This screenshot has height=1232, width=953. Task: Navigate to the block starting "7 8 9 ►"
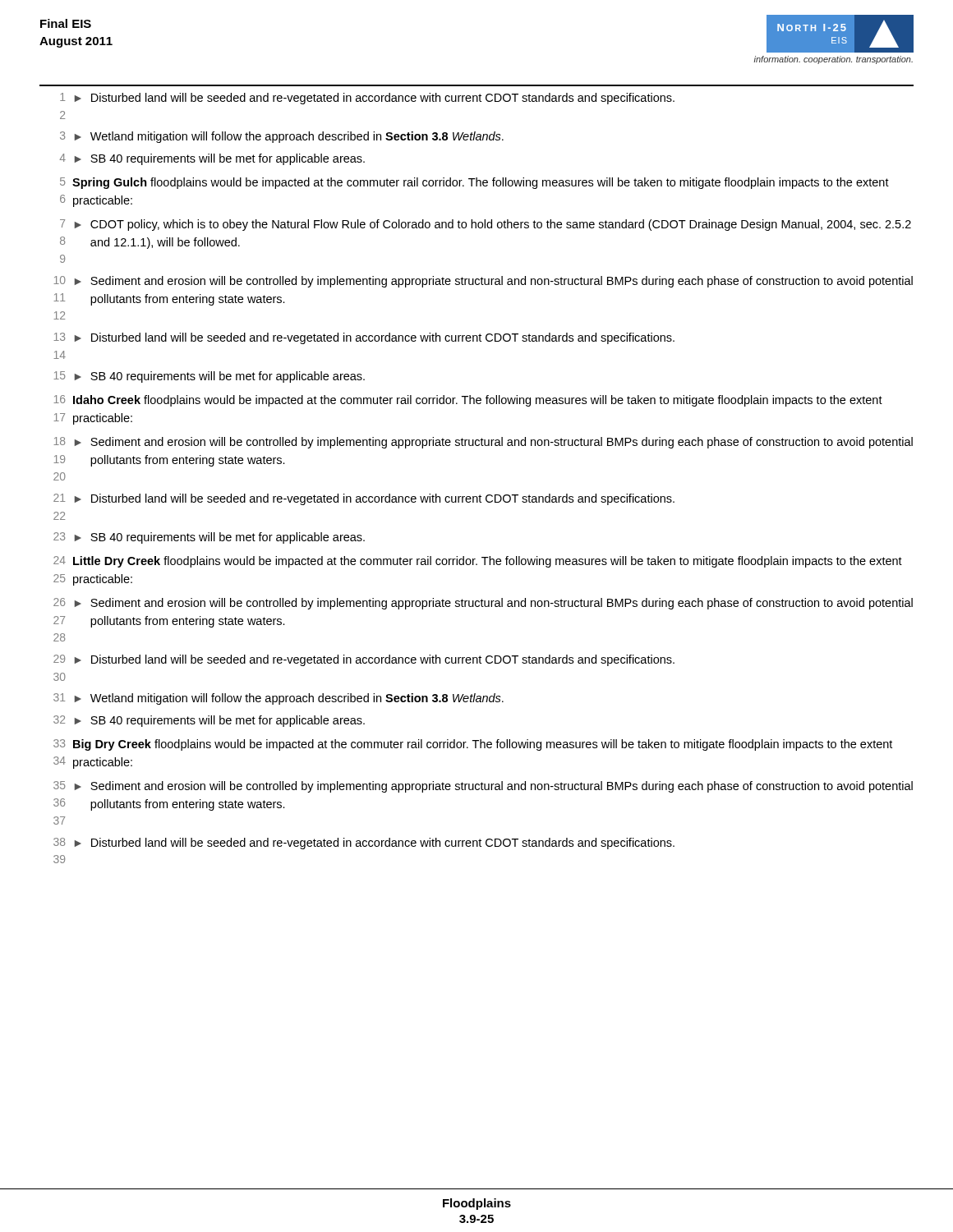(486, 225)
